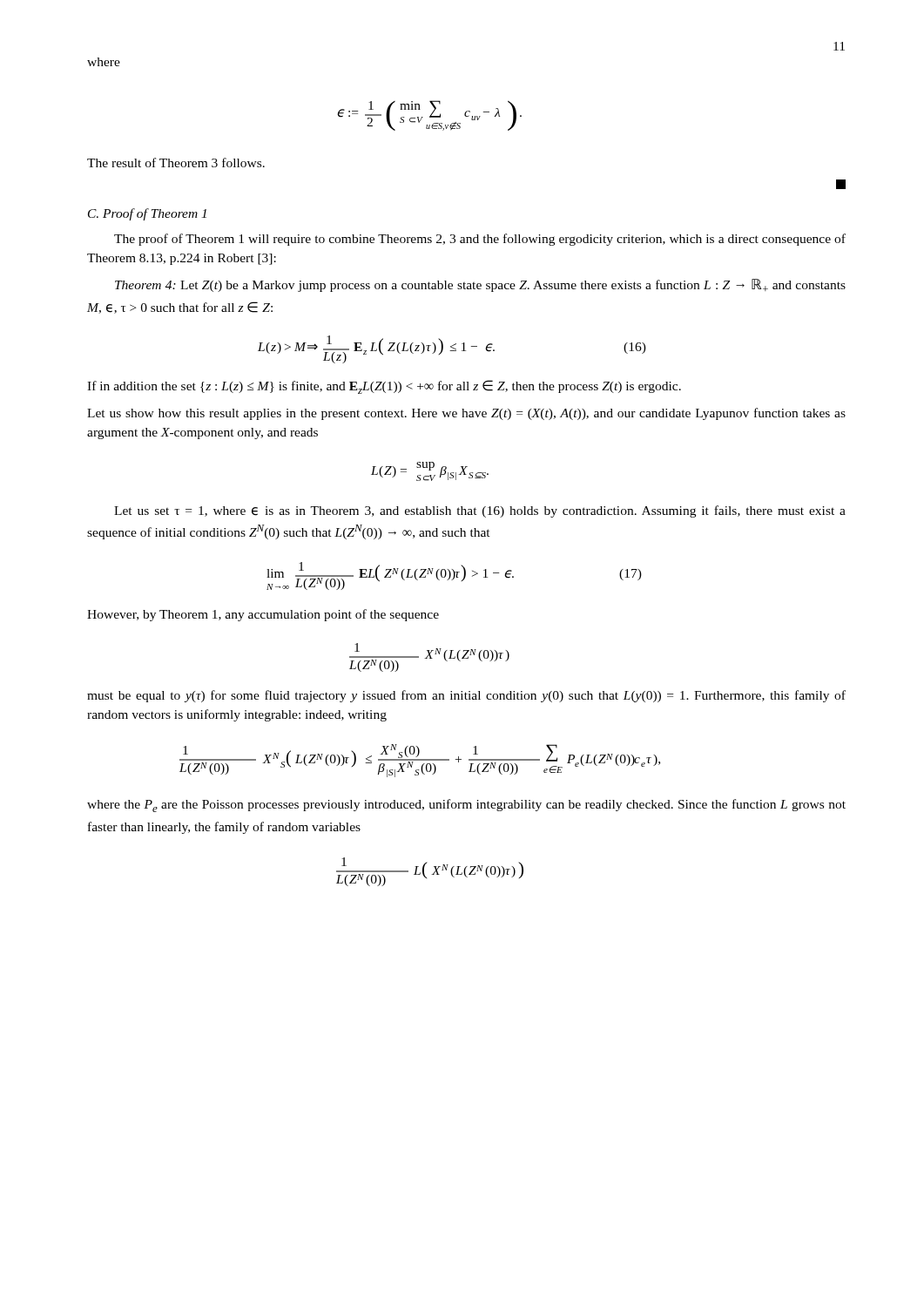Select the formula that says "1 L ( Z N (0)) L ("

pos(466,870)
